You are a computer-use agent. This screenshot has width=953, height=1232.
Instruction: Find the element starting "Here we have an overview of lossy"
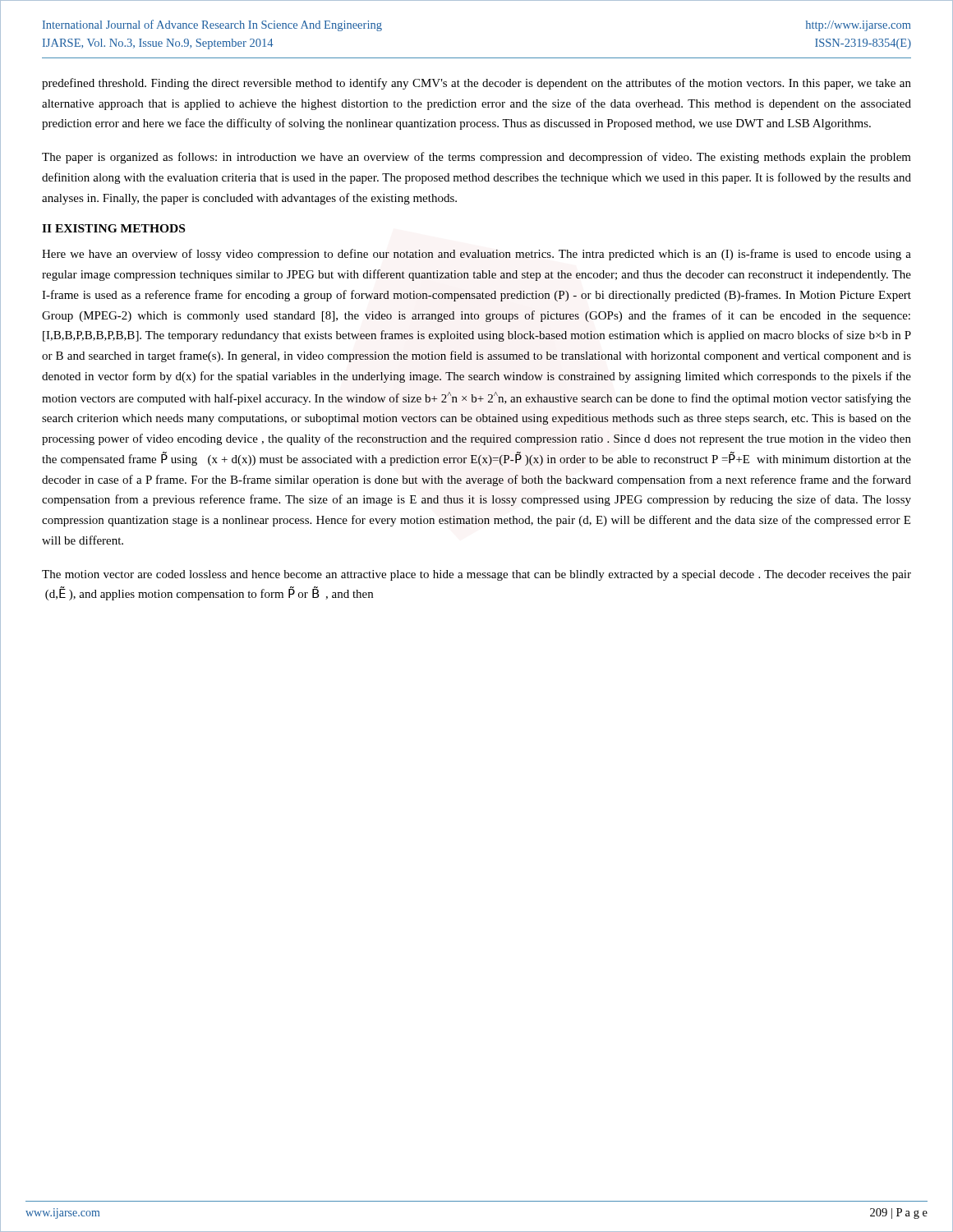point(476,397)
